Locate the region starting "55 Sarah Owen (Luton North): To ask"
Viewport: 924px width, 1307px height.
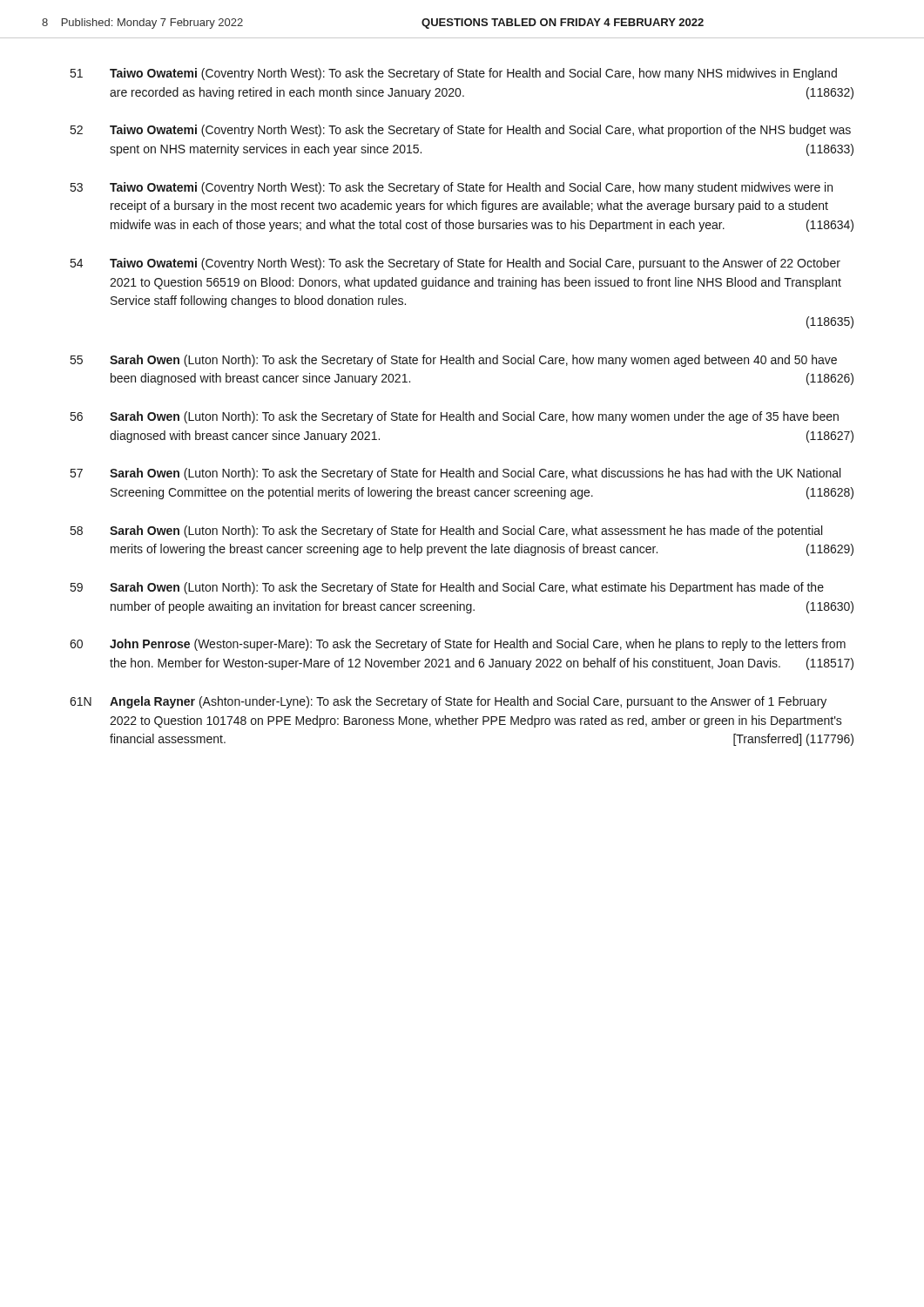(462, 370)
